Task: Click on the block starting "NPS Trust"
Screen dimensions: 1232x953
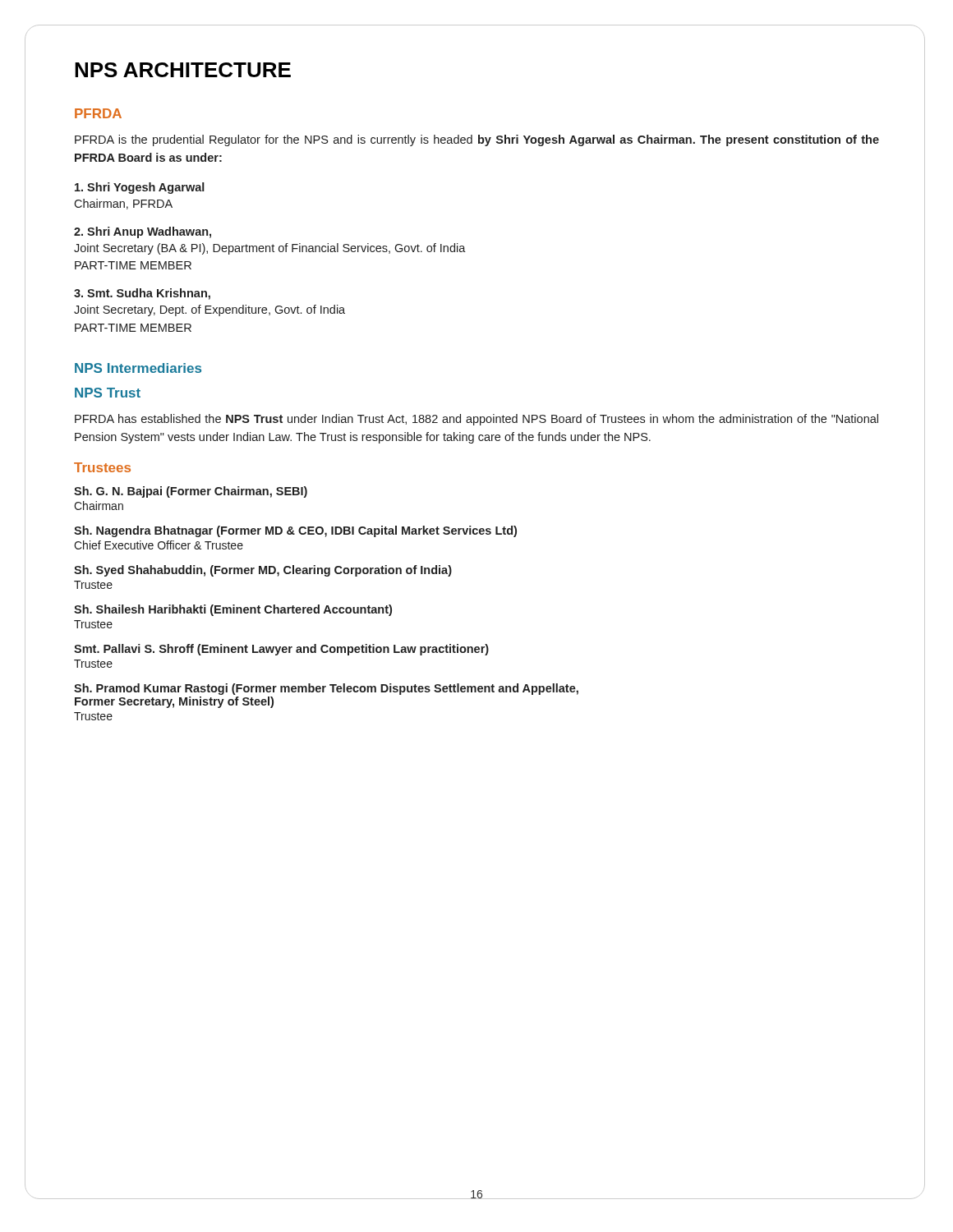Action: (107, 393)
